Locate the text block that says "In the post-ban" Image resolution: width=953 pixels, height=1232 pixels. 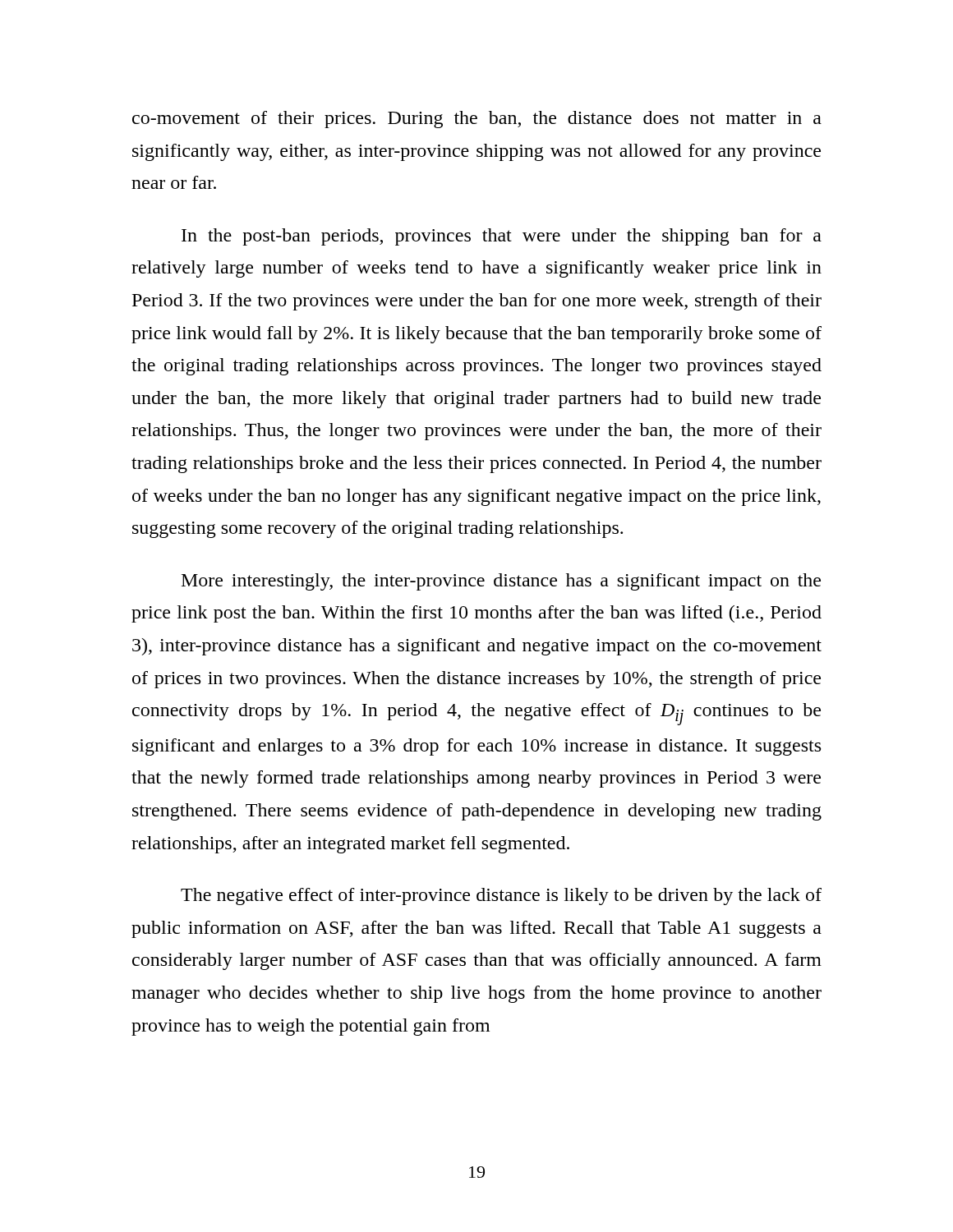point(476,382)
